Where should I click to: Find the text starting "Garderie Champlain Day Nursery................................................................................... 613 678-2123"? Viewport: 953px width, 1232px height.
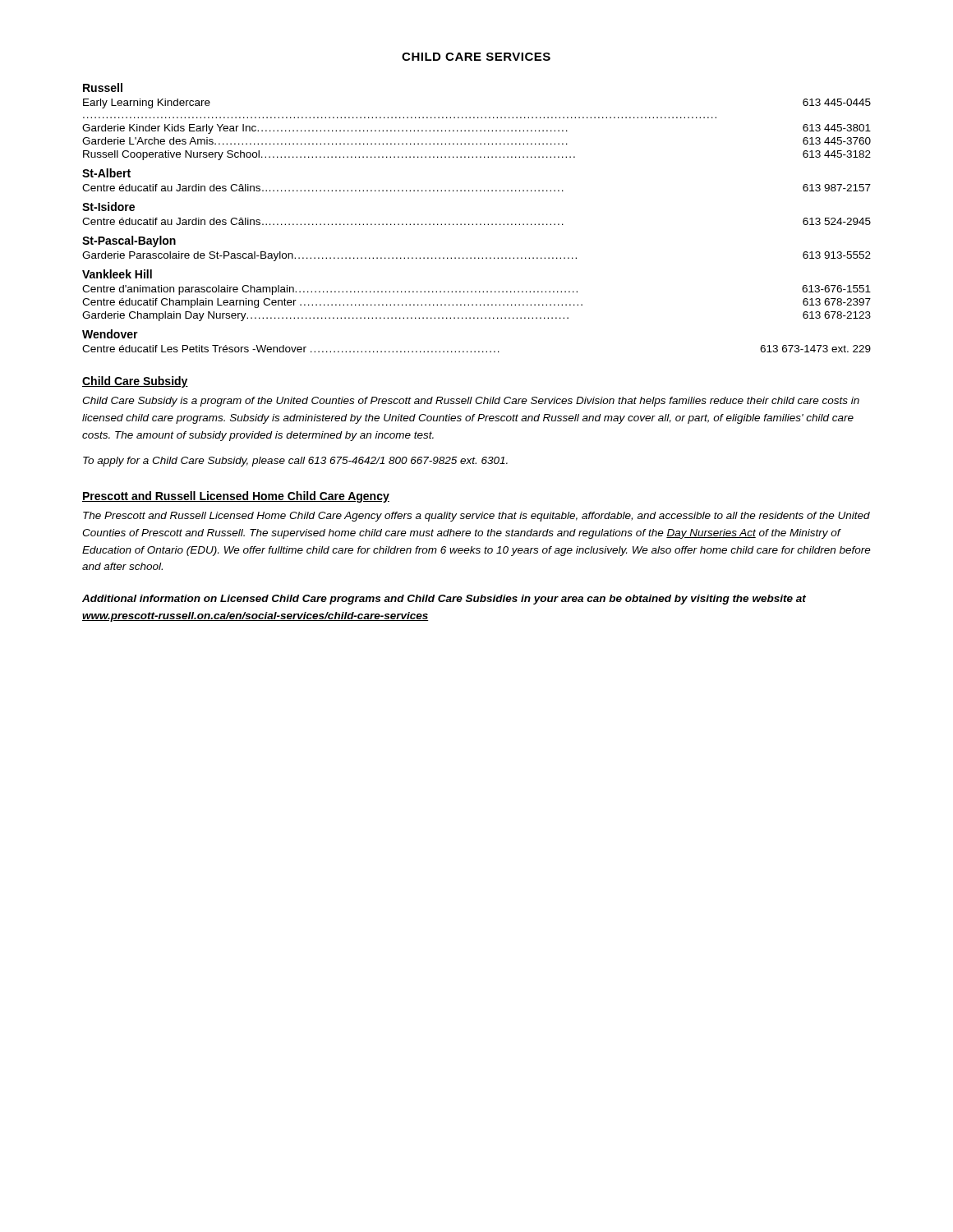click(476, 315)
